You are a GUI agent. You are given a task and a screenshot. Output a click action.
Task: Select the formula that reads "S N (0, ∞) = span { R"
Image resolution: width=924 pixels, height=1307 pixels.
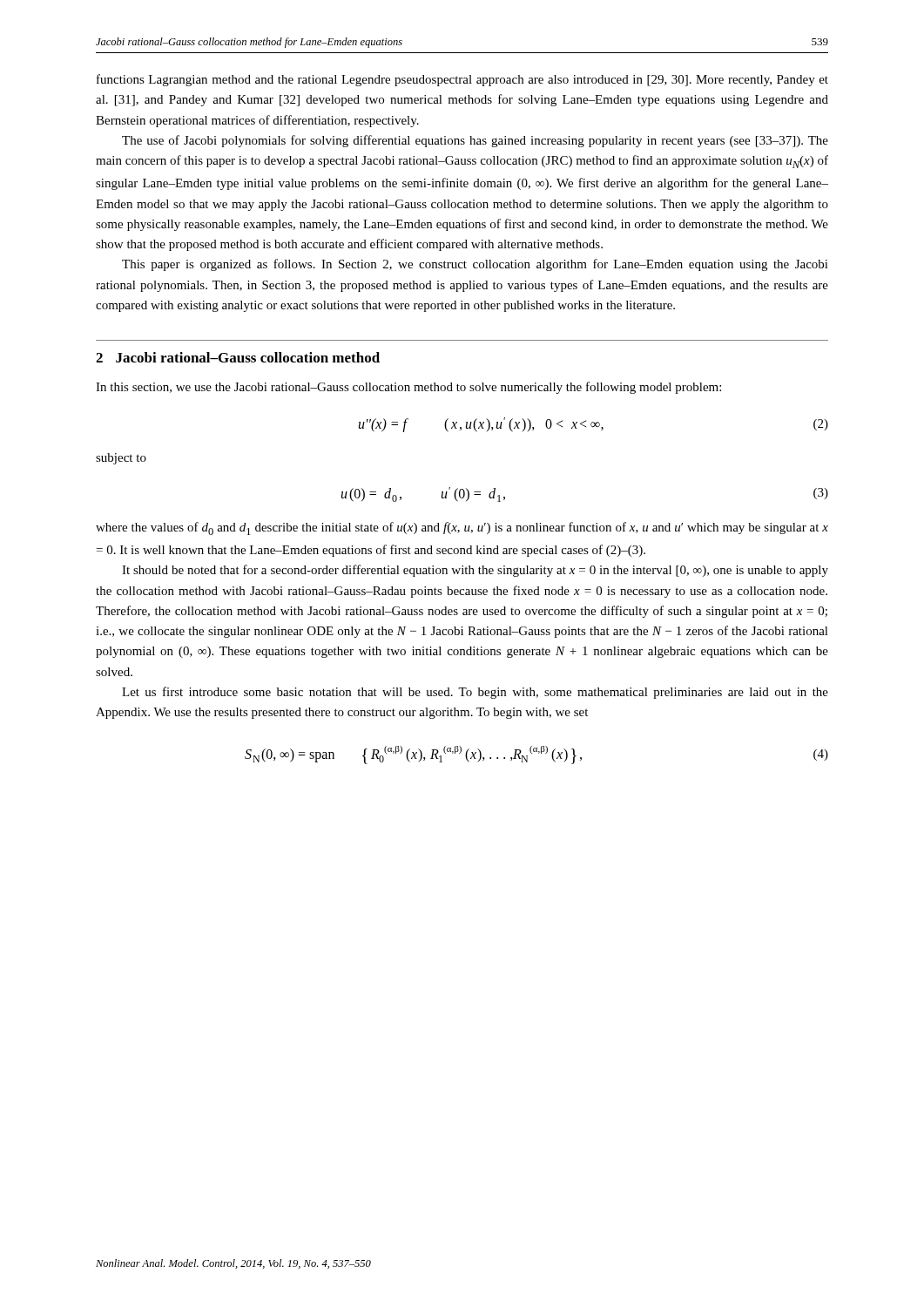462,754
